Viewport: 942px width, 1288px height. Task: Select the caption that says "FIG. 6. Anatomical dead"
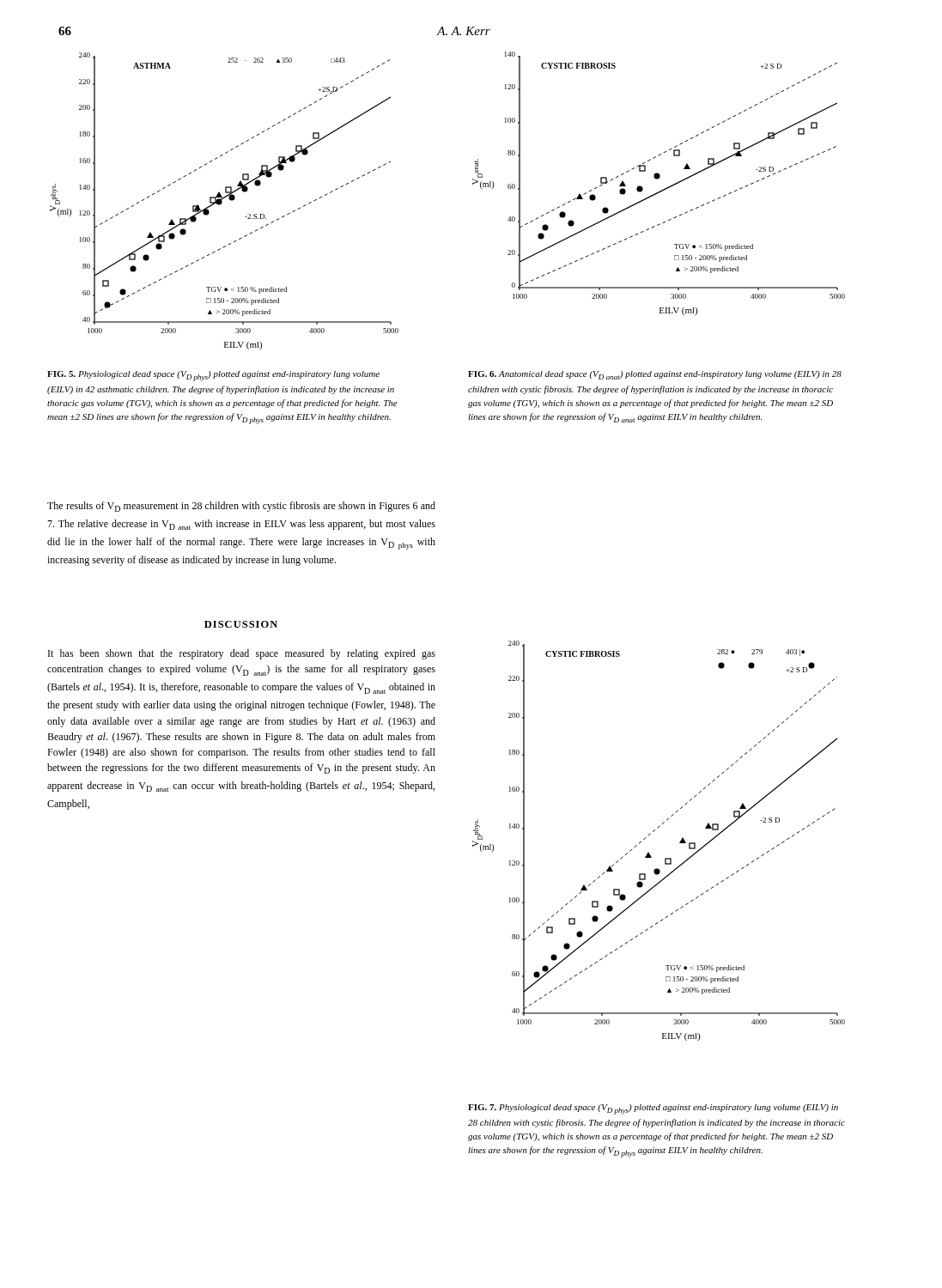(x=655, y=397)
